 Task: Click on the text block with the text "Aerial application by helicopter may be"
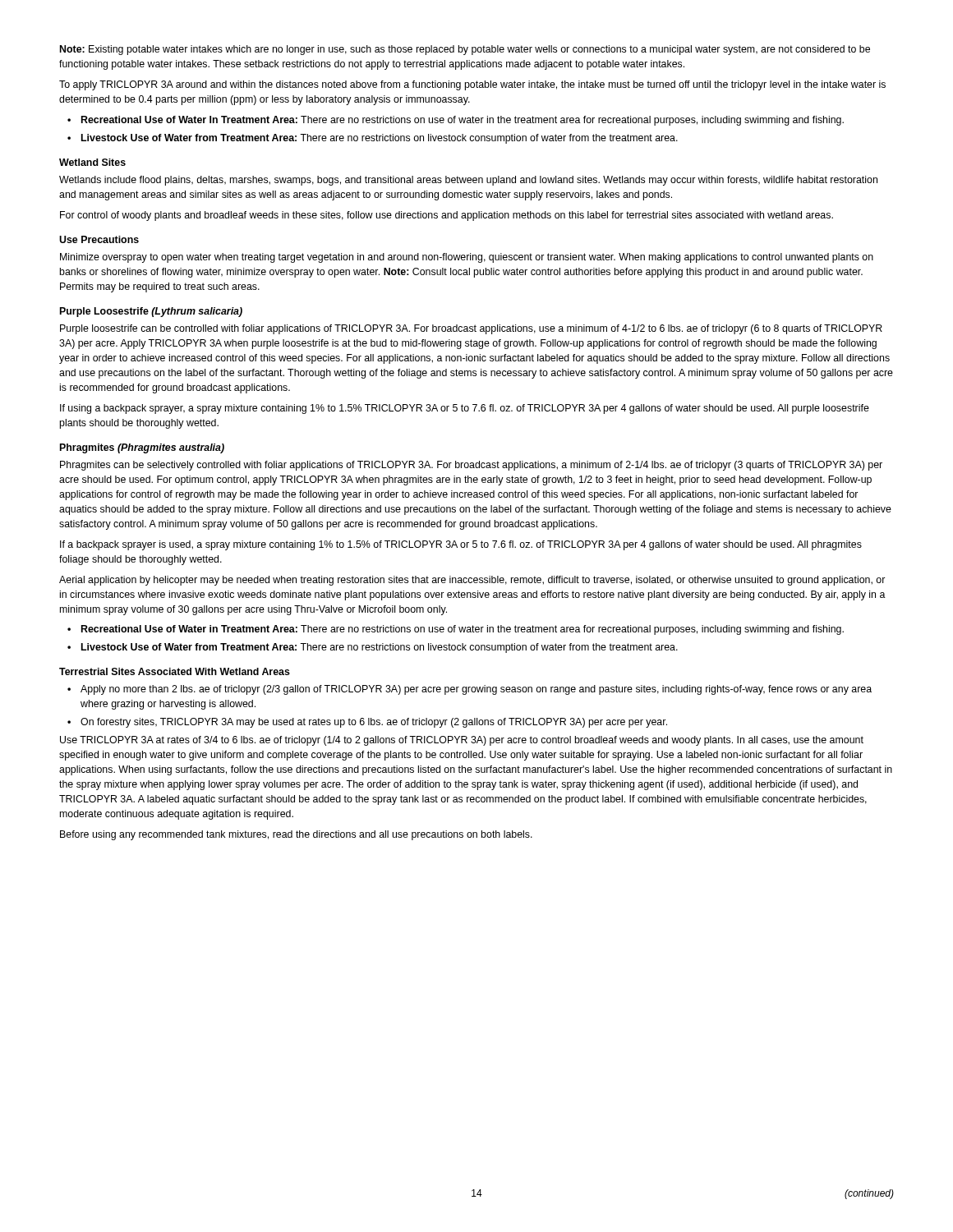472,594
